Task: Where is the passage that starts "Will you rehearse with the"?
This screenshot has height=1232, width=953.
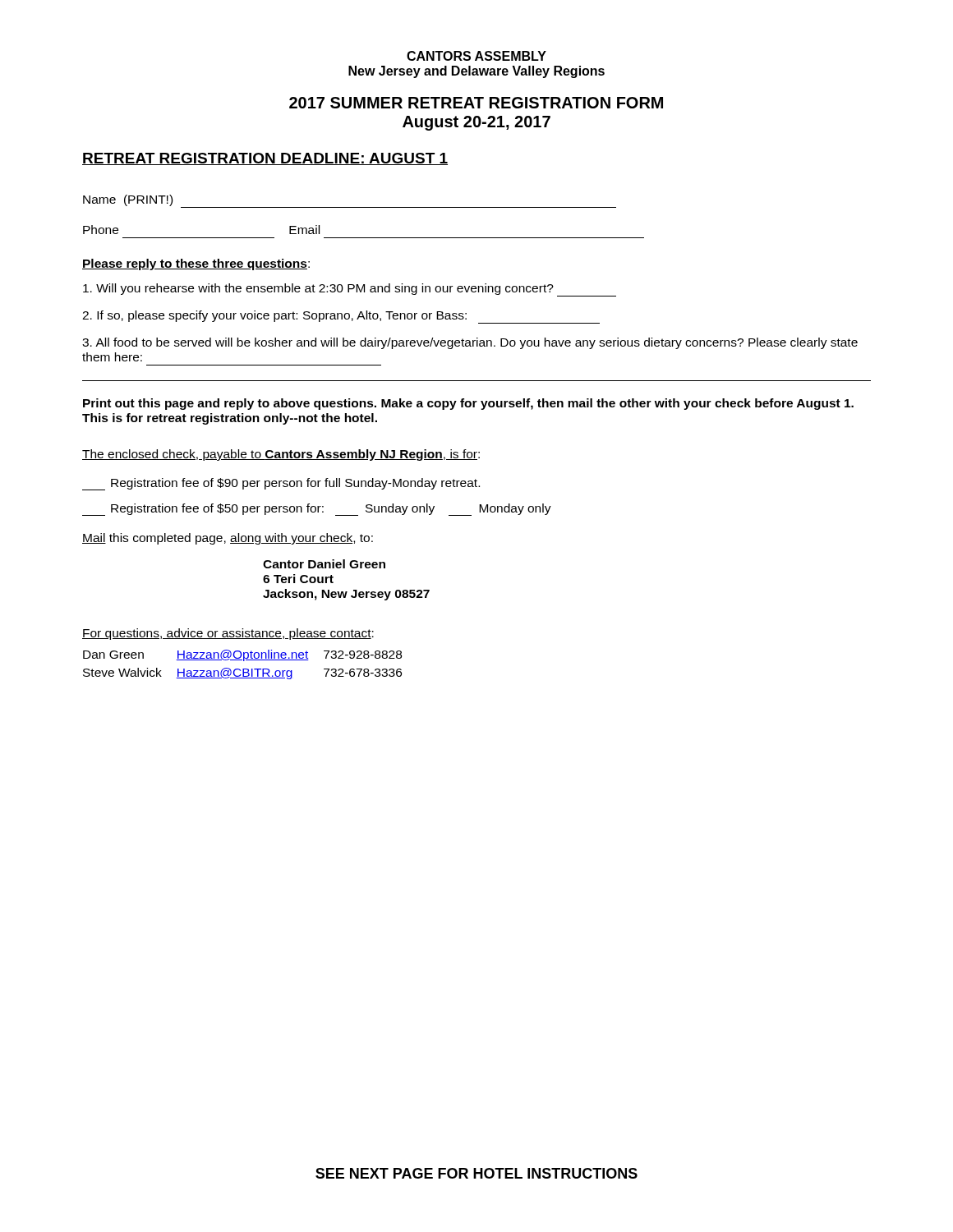Action: coord(349,289)
